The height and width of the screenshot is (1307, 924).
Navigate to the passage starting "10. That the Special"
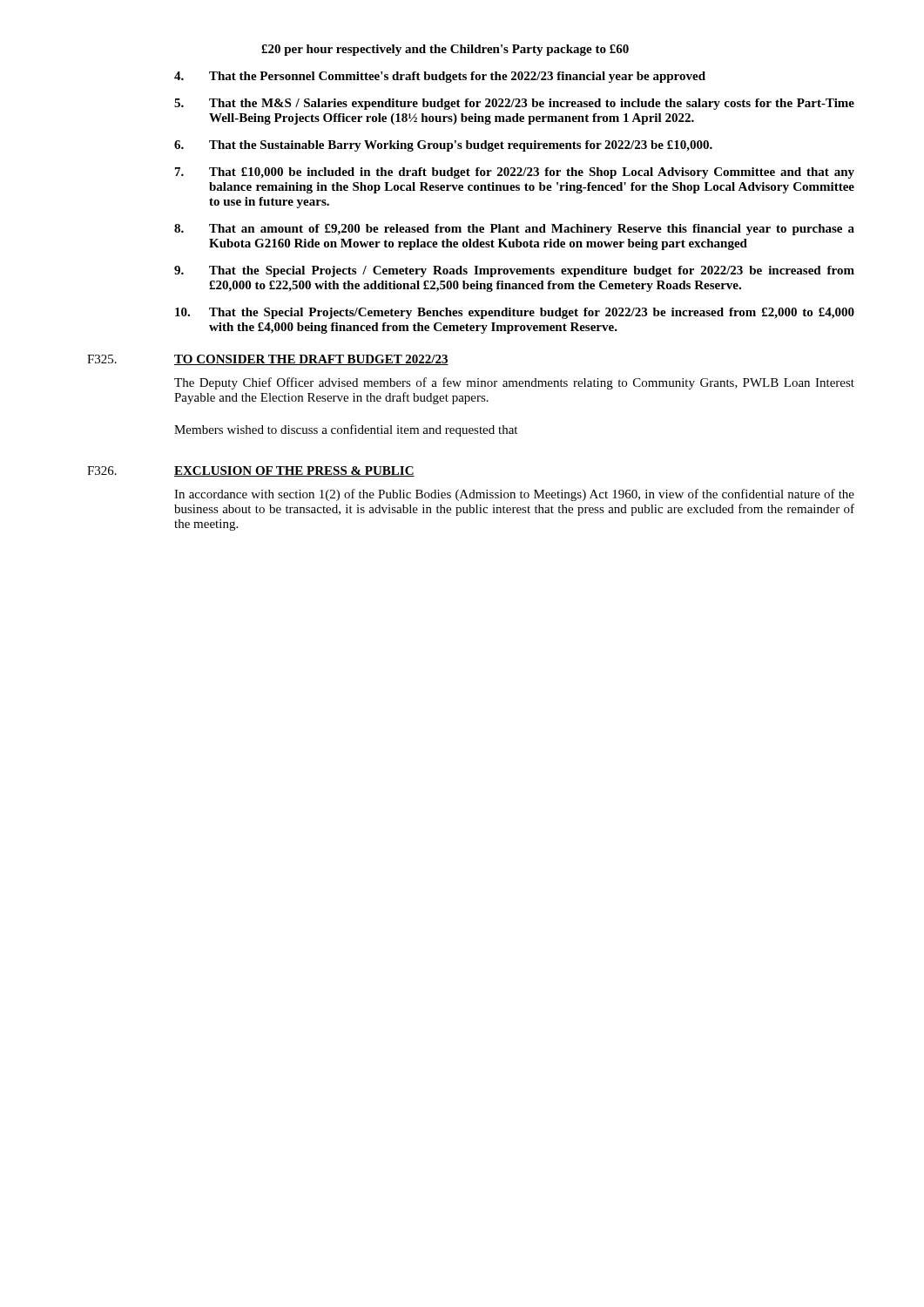point(514,320)
